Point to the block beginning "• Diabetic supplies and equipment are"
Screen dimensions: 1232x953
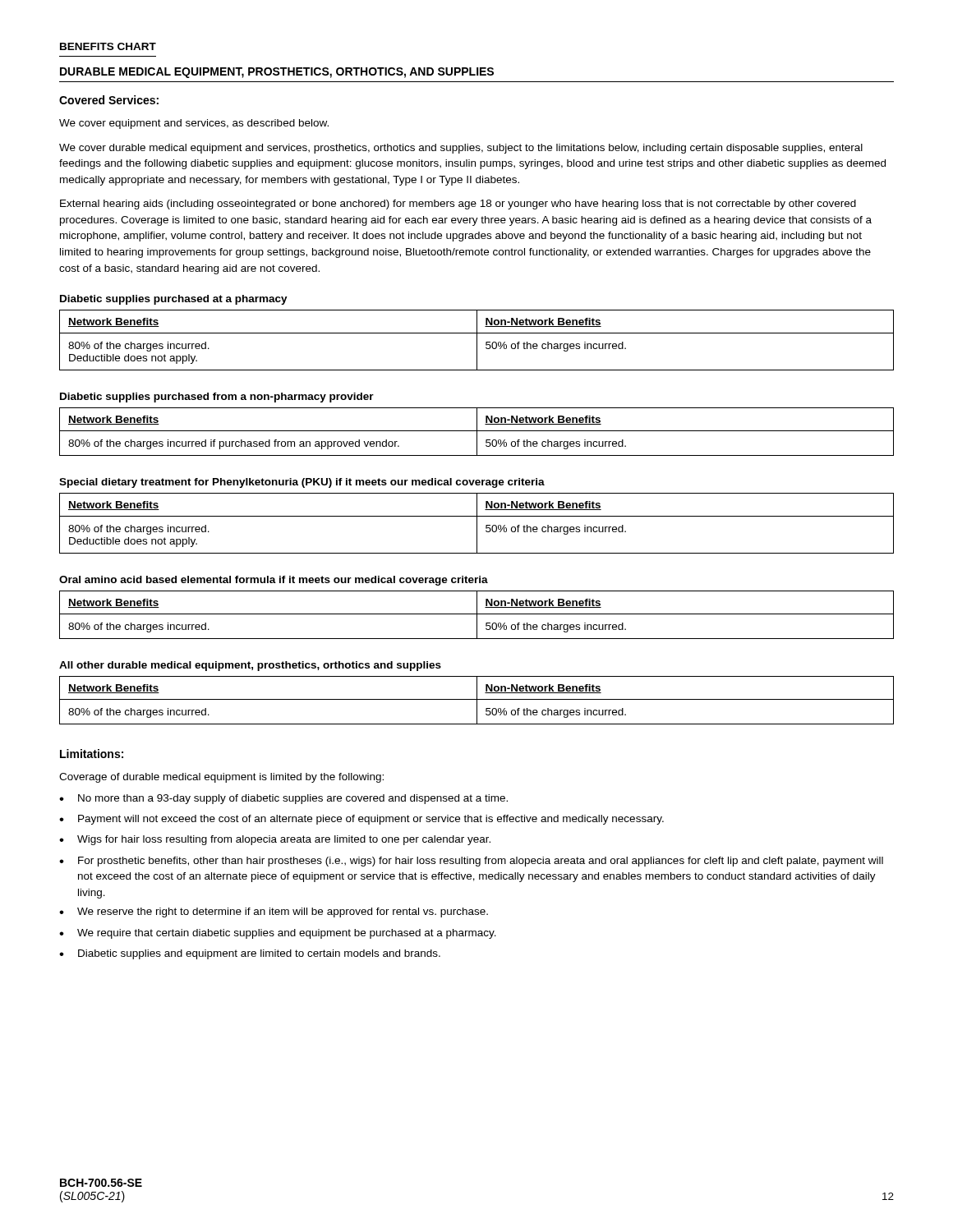point(250,954)
